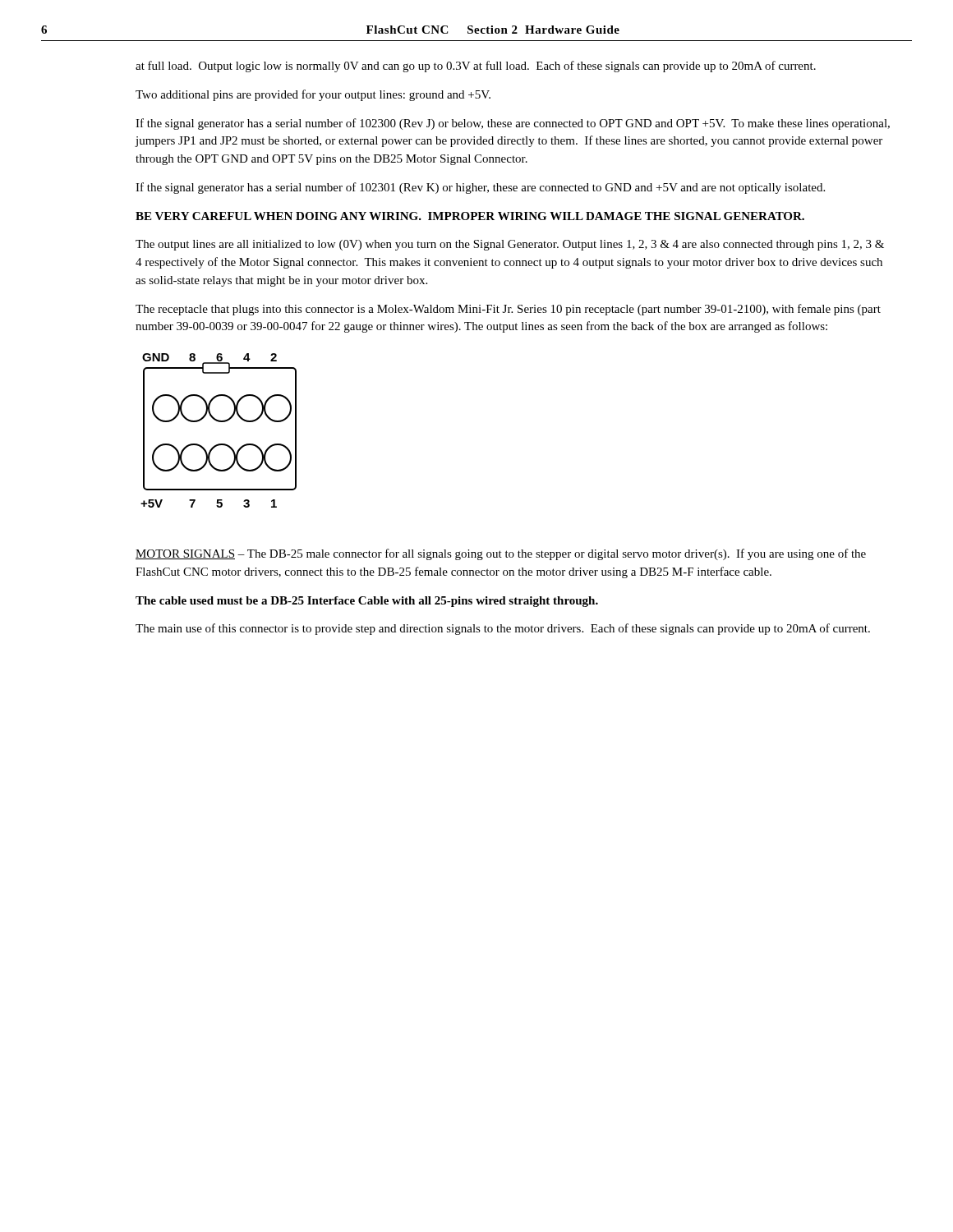Click on the text block that says "The output lines are all"
This screenshot has width=953, height=1232.
click(510, 262)
